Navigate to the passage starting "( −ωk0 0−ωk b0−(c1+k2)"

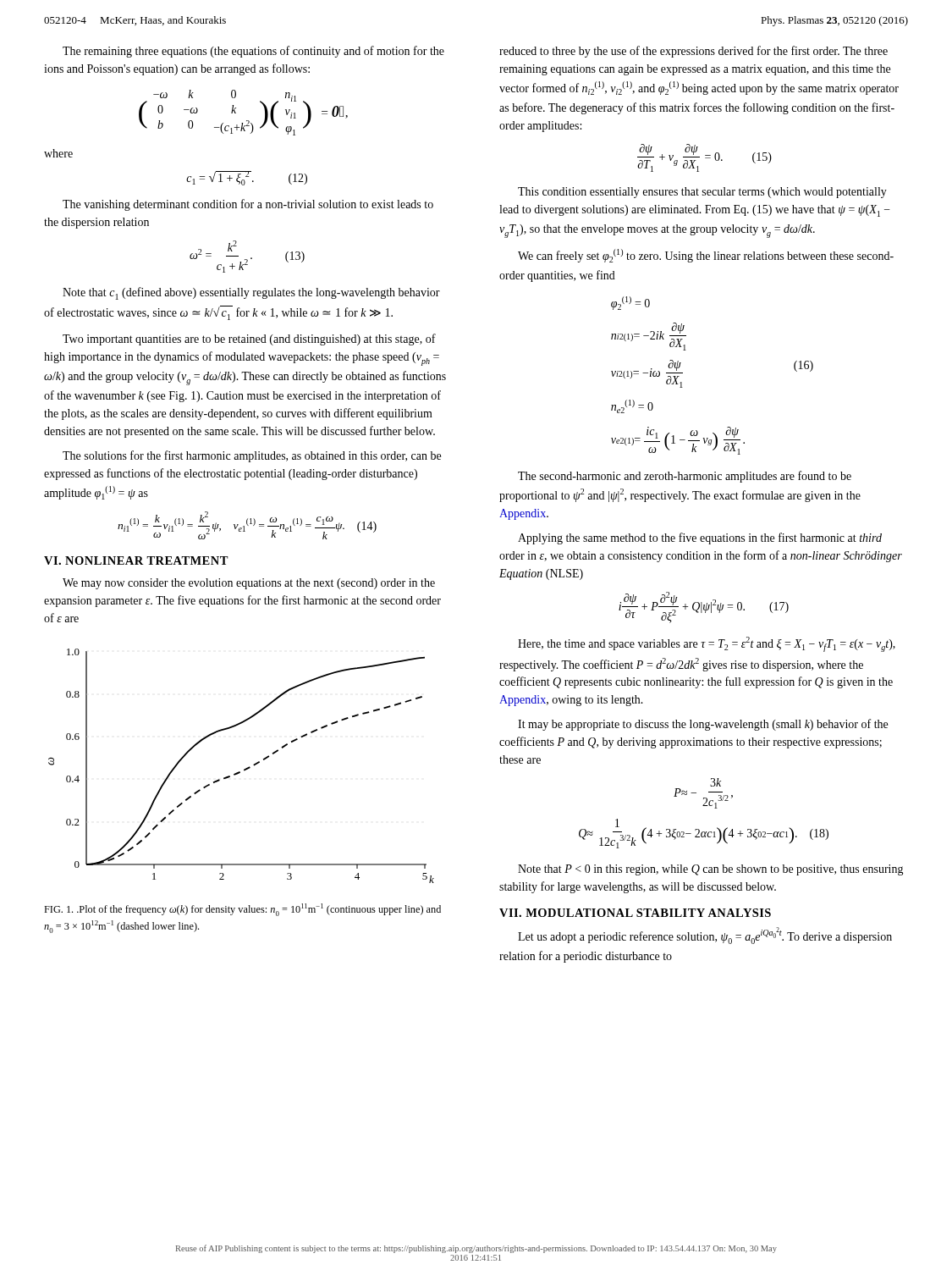247,112
